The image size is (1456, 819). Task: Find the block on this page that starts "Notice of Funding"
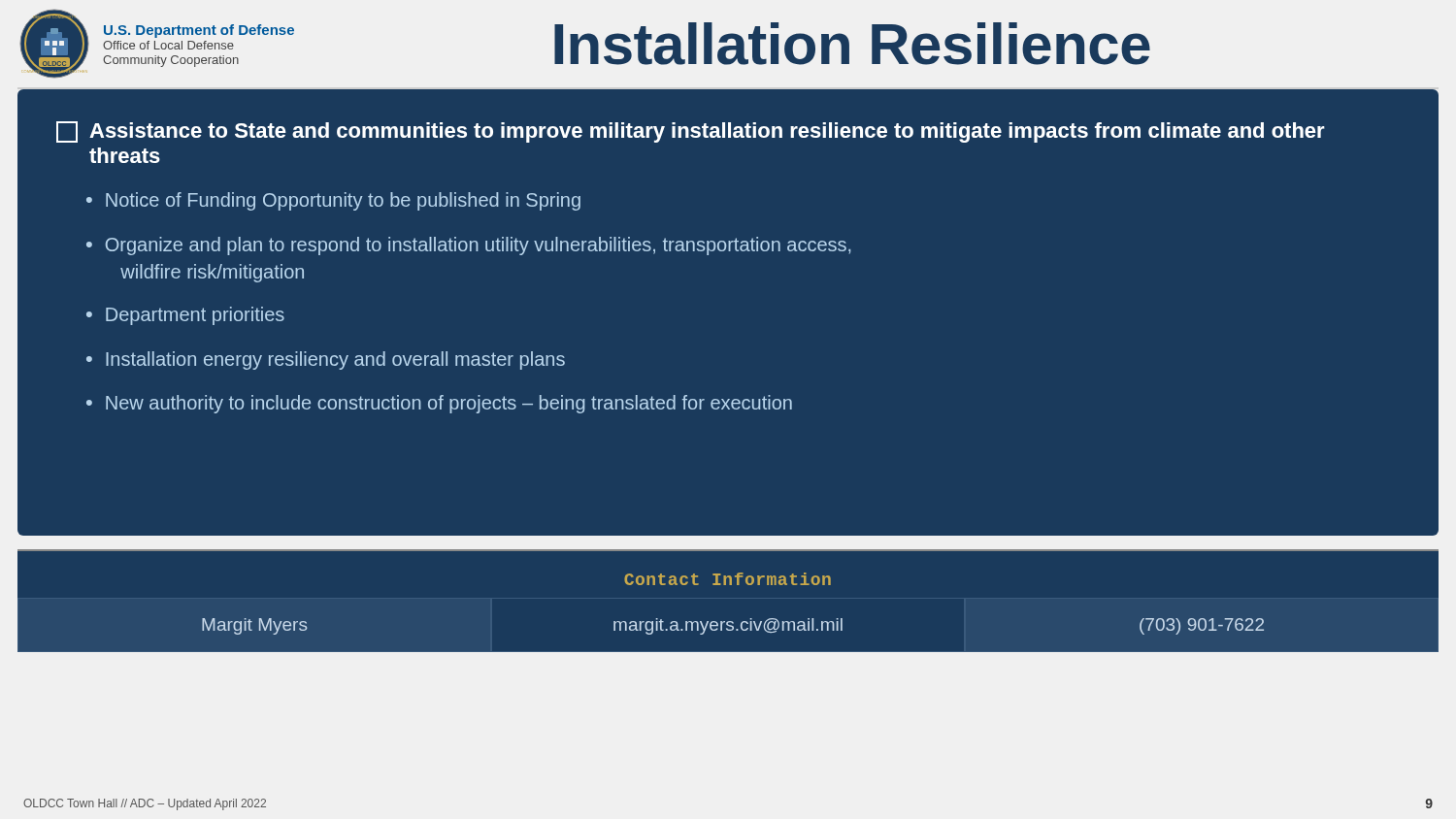[343, 200]
